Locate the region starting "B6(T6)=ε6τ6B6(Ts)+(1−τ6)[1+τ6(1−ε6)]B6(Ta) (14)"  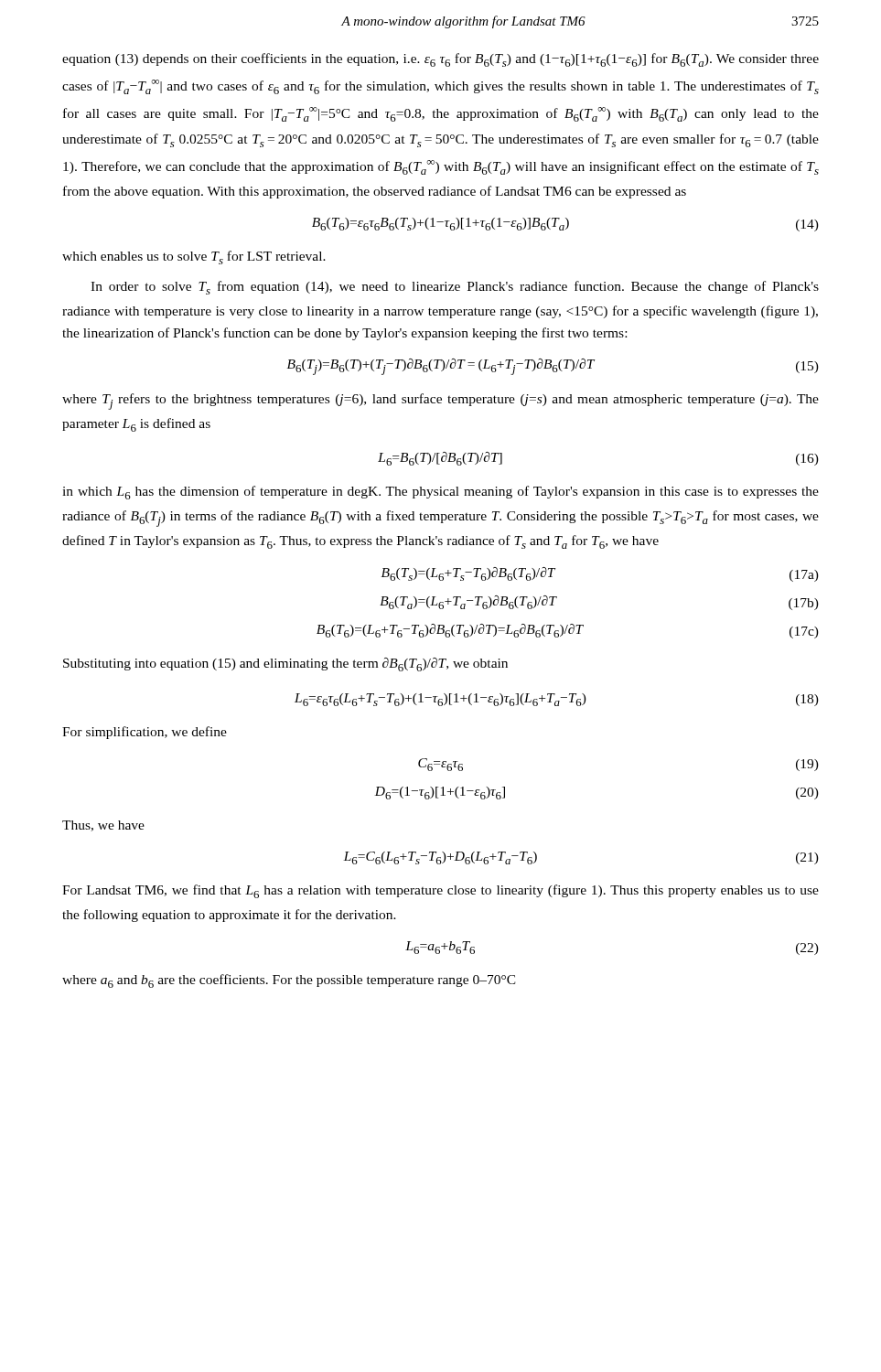click(x=440, y=224)
